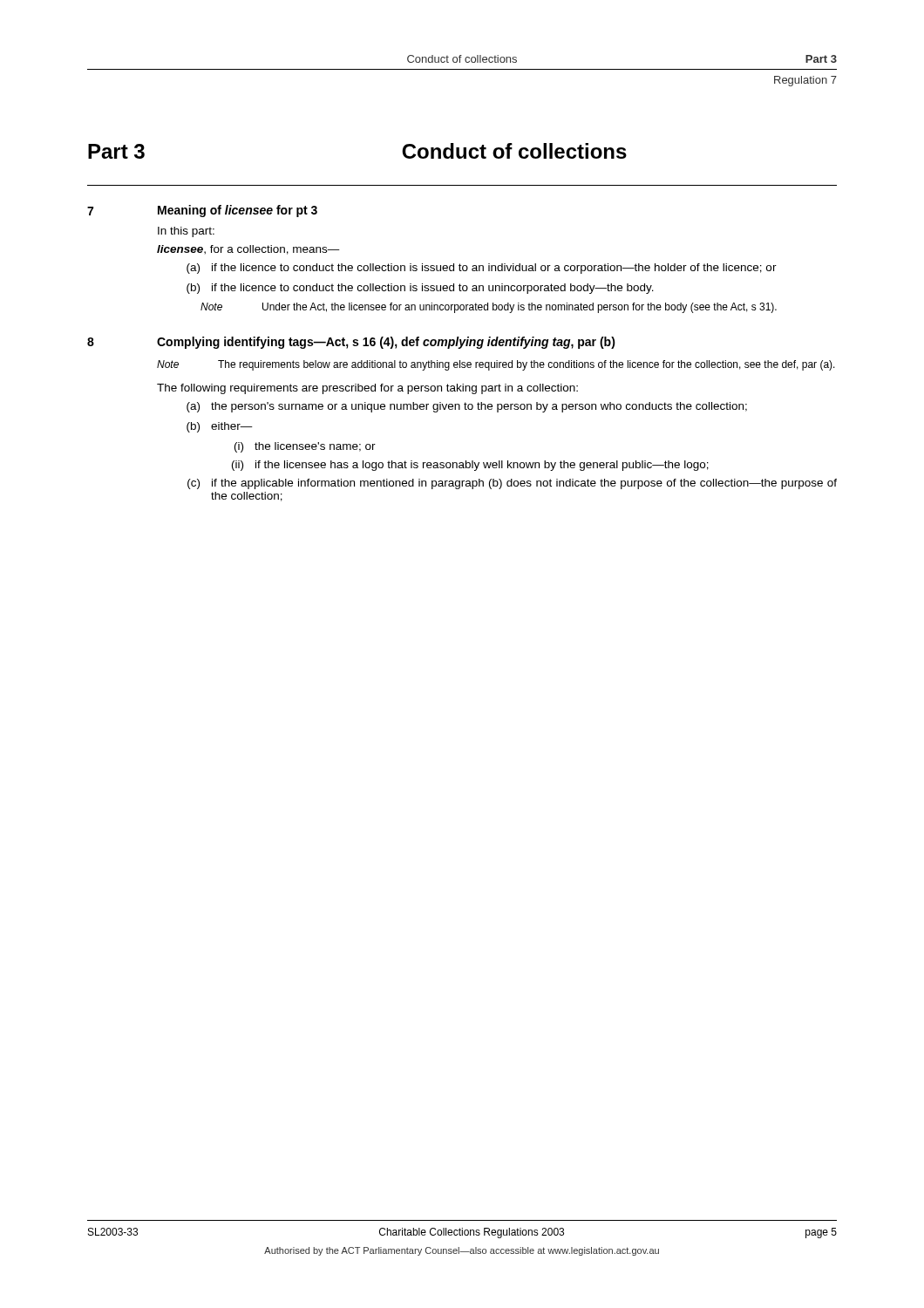Point to "(b) either—"
924x1308 pixels.
(x=220, y=427)
